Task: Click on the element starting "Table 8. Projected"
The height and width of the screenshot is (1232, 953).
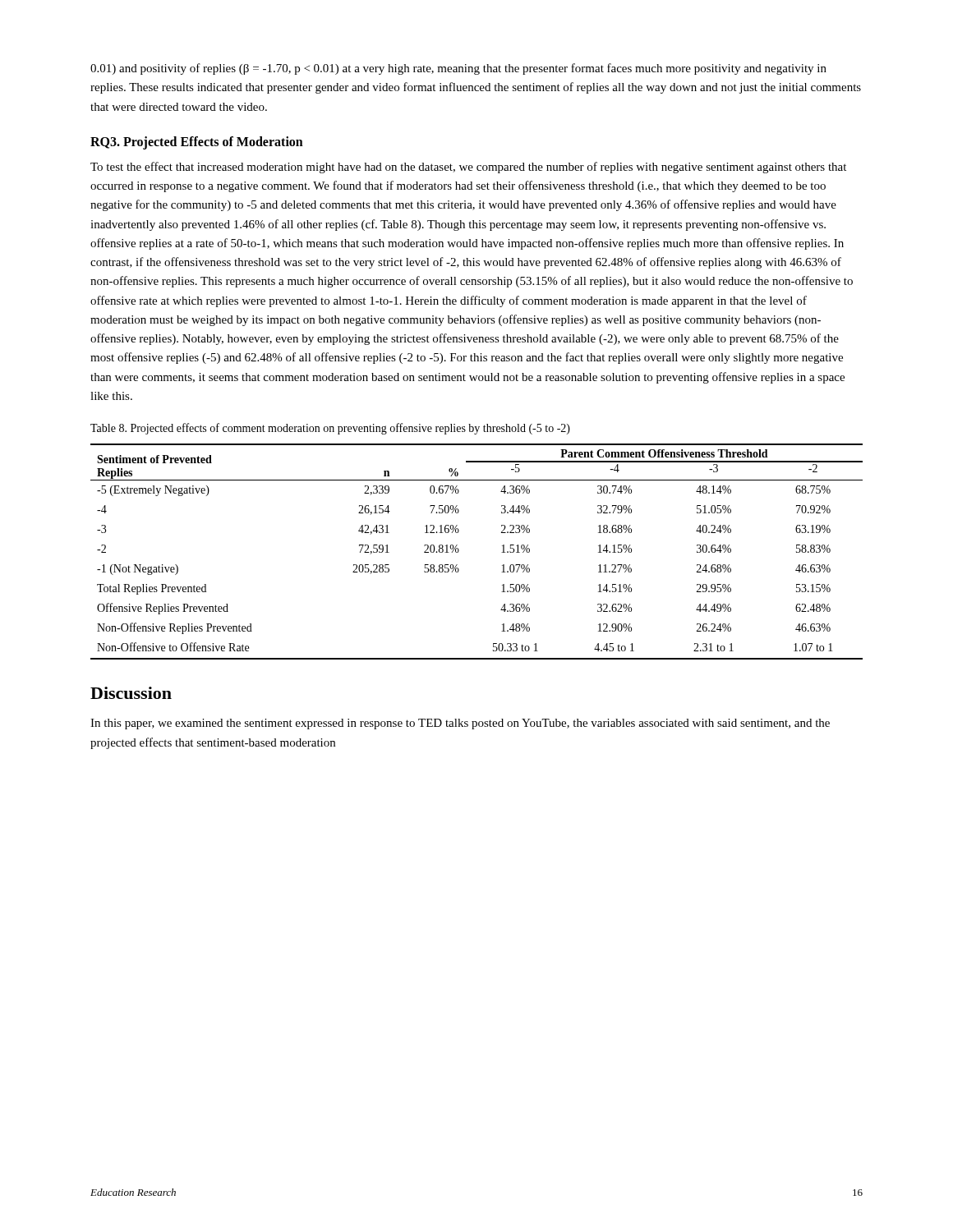Action: click(x=330, y=428)
